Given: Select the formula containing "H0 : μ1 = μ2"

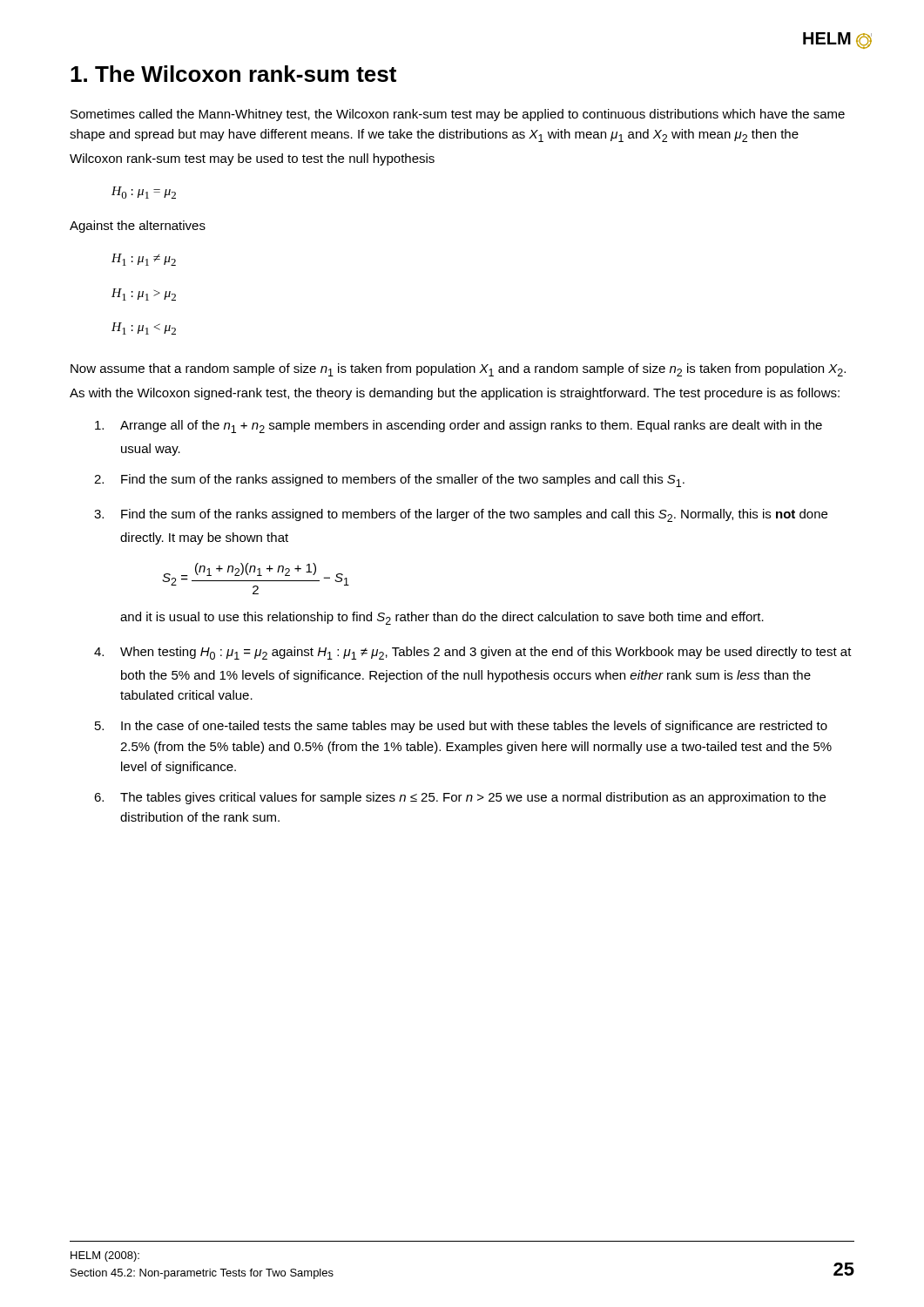Looking at the screenshot, I should (144, 192).
